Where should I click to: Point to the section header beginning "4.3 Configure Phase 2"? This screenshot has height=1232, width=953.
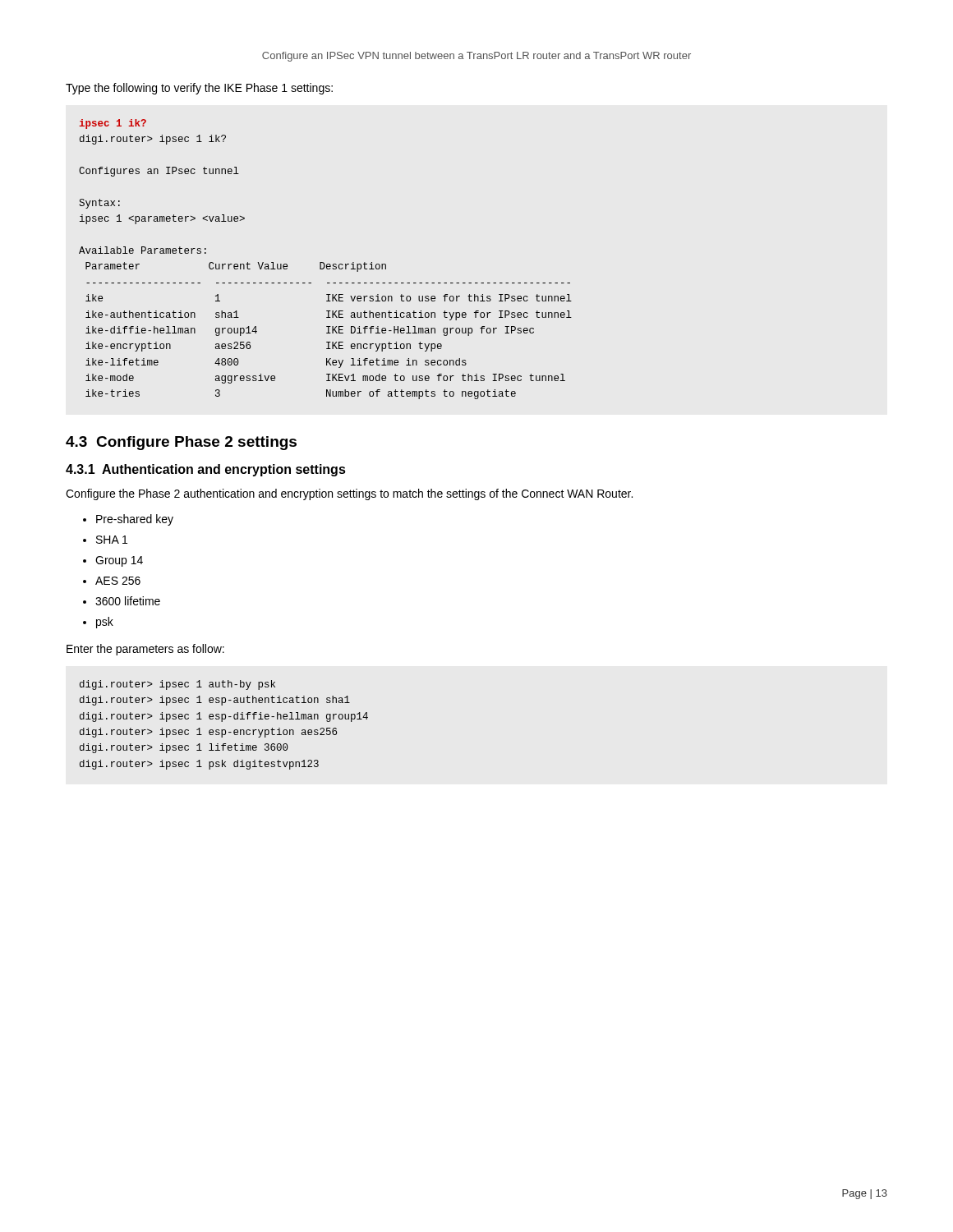click(x=182, y=441)
